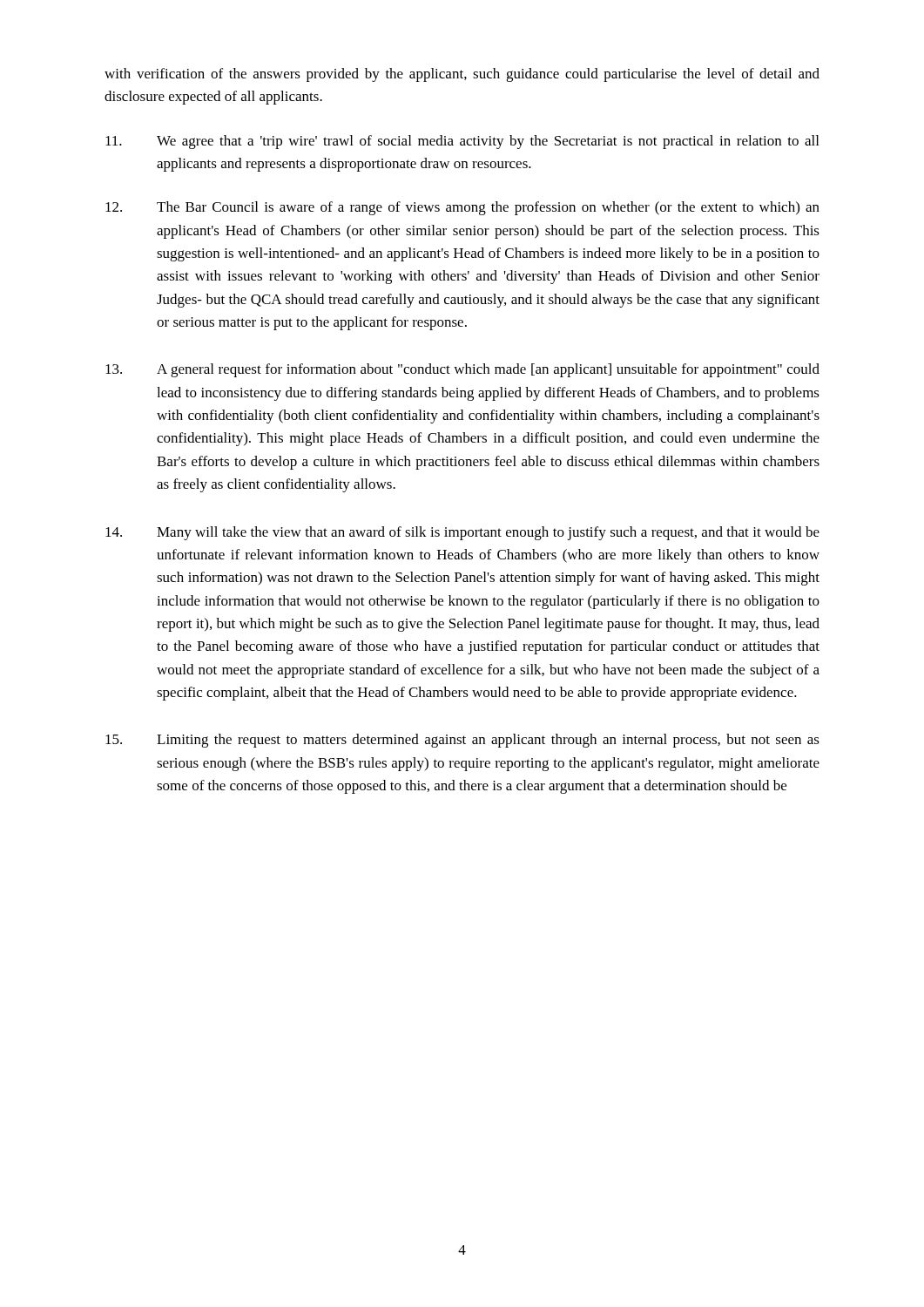Image resolution: width=924 pixels, height=1307 pixels.
Task: Find the text starting "A general request for information about "conduct"
Action: pyautogui.click(x=462, y=427)
